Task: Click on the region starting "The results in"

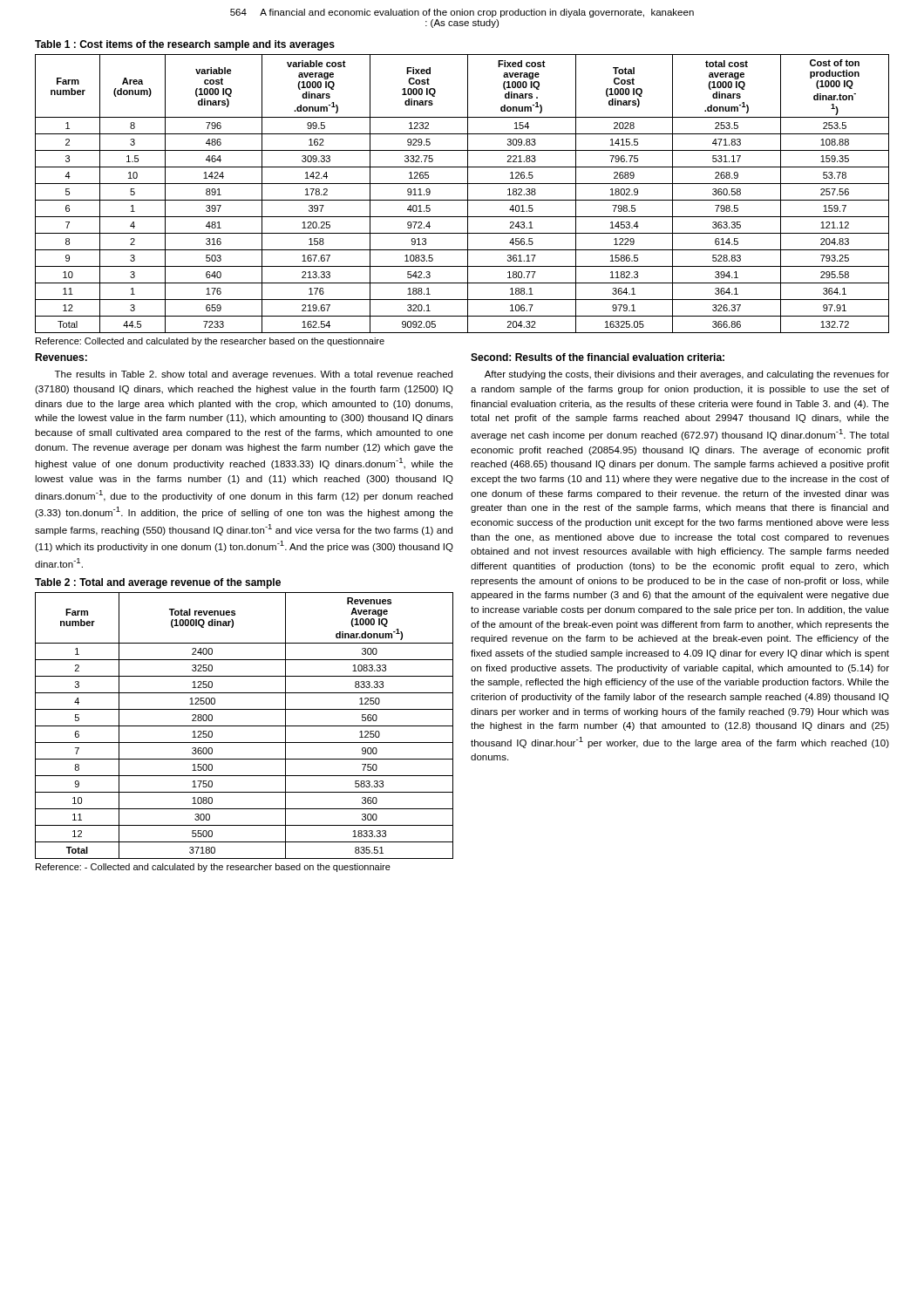Action: coord(244,469)
